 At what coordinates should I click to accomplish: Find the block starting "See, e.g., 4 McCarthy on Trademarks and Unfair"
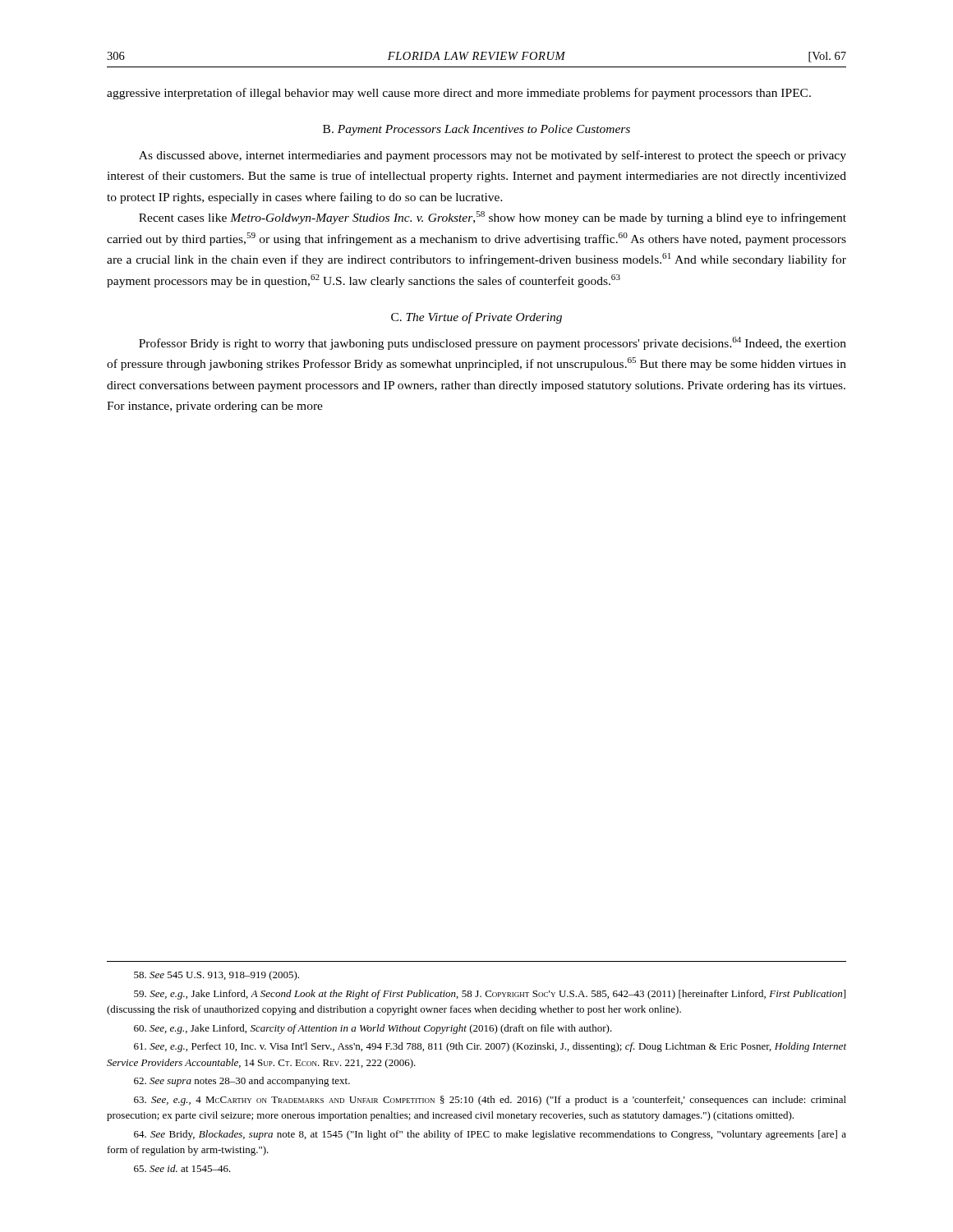[476, 1107]
